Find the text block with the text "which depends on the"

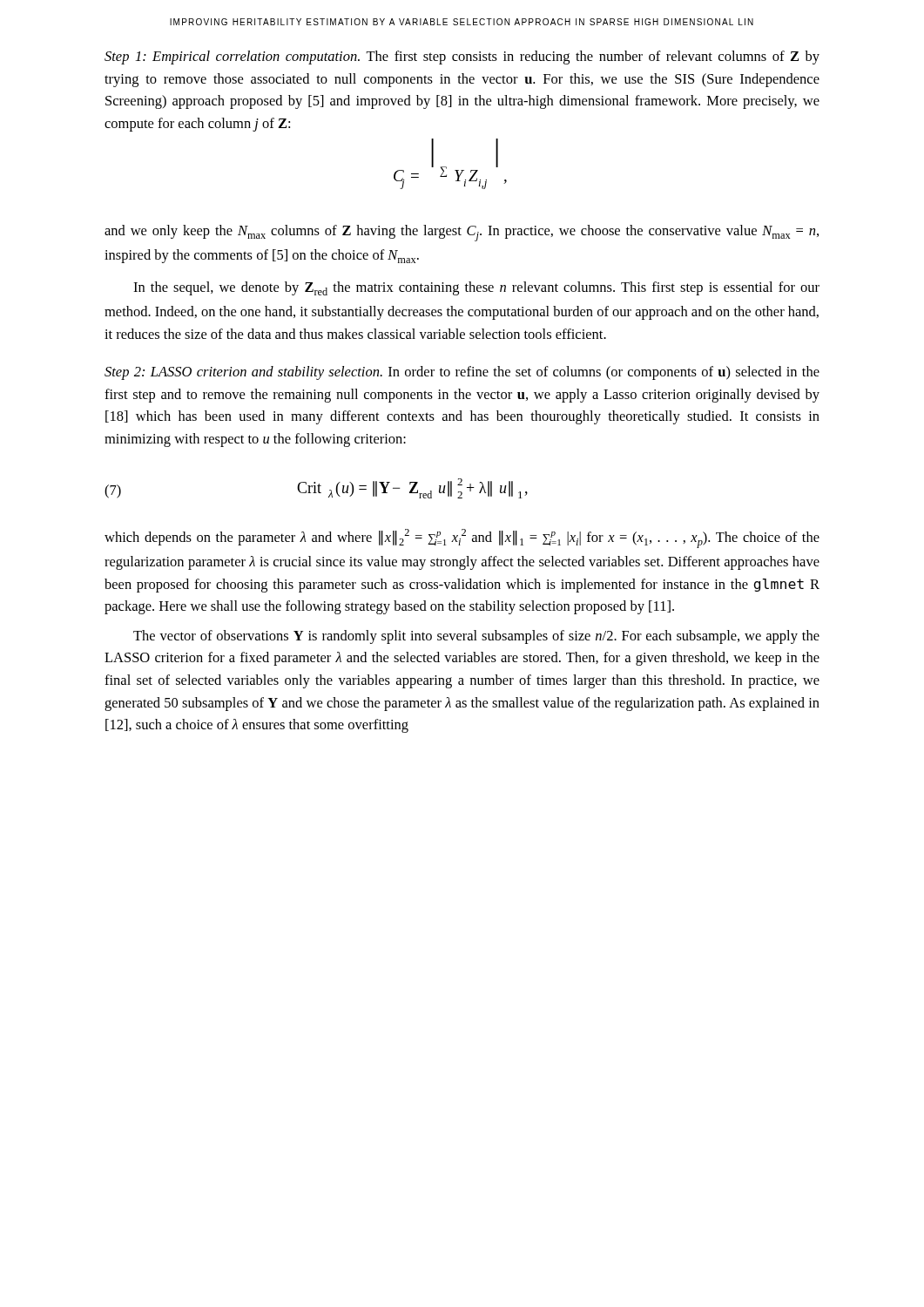coord(462,571)
